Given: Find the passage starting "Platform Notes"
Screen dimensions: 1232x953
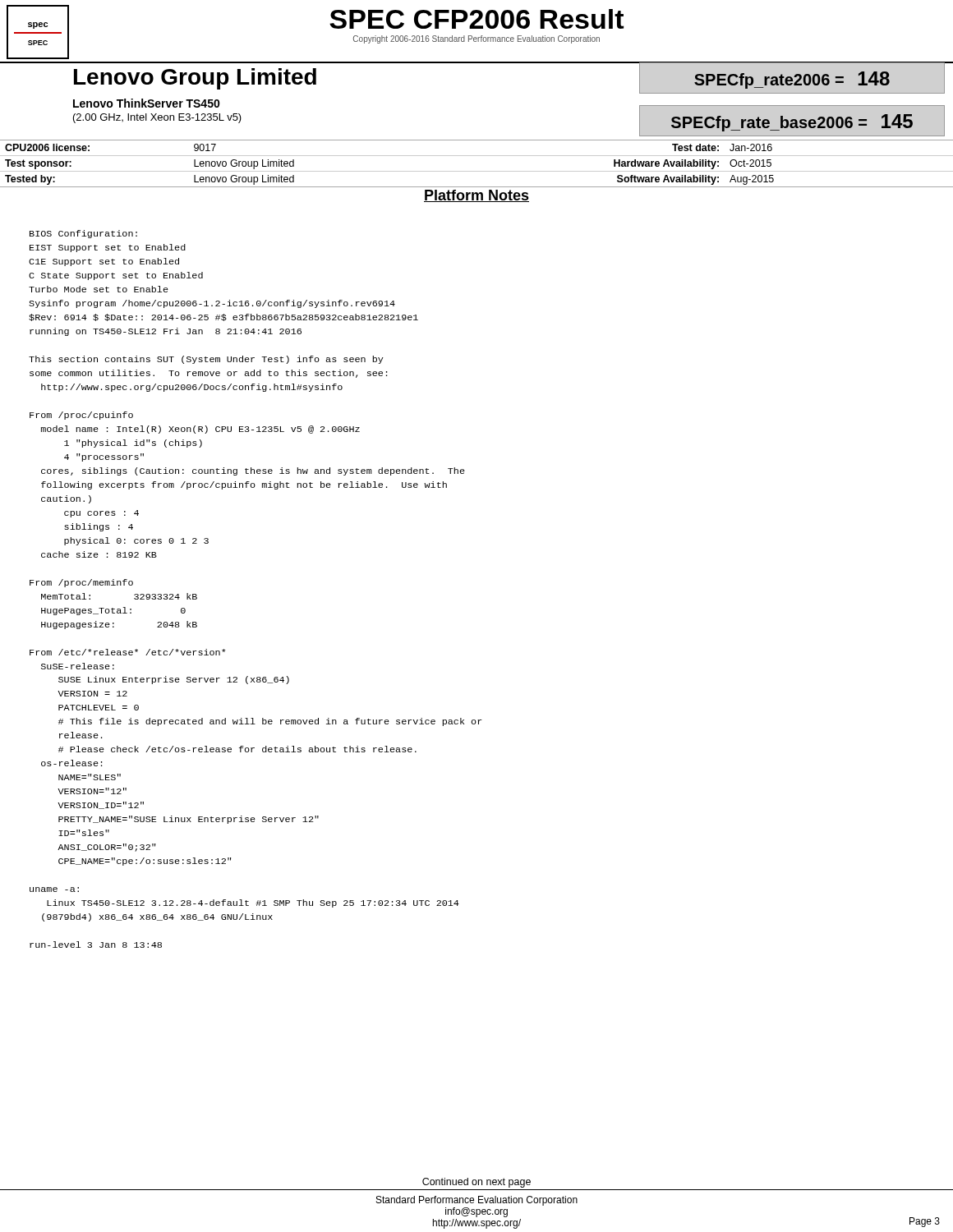Looking at the screenshot, I should coord(476,195).
